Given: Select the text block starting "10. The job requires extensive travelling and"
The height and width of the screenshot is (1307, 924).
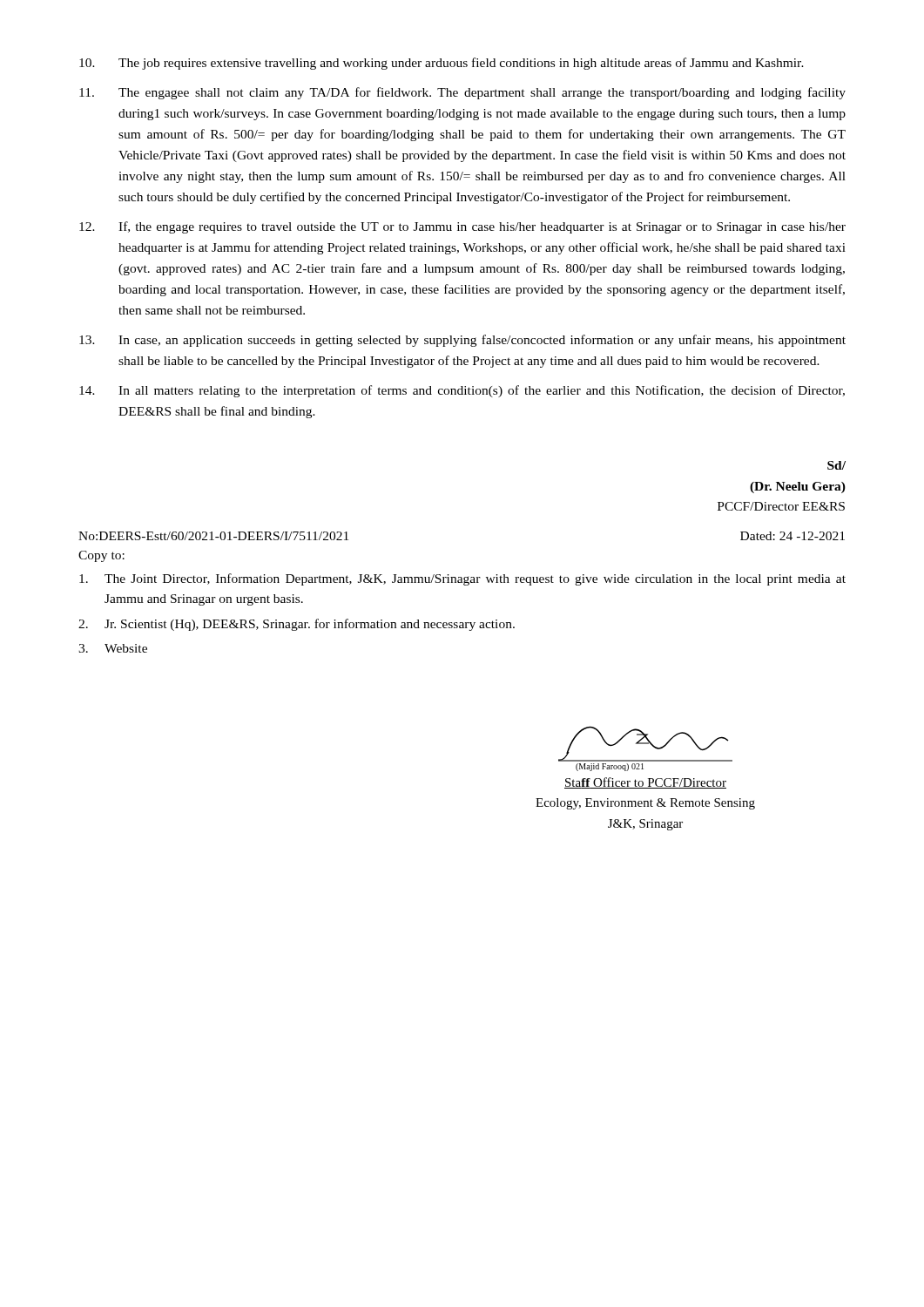Looking at the screenshot, I should (462, 63).
